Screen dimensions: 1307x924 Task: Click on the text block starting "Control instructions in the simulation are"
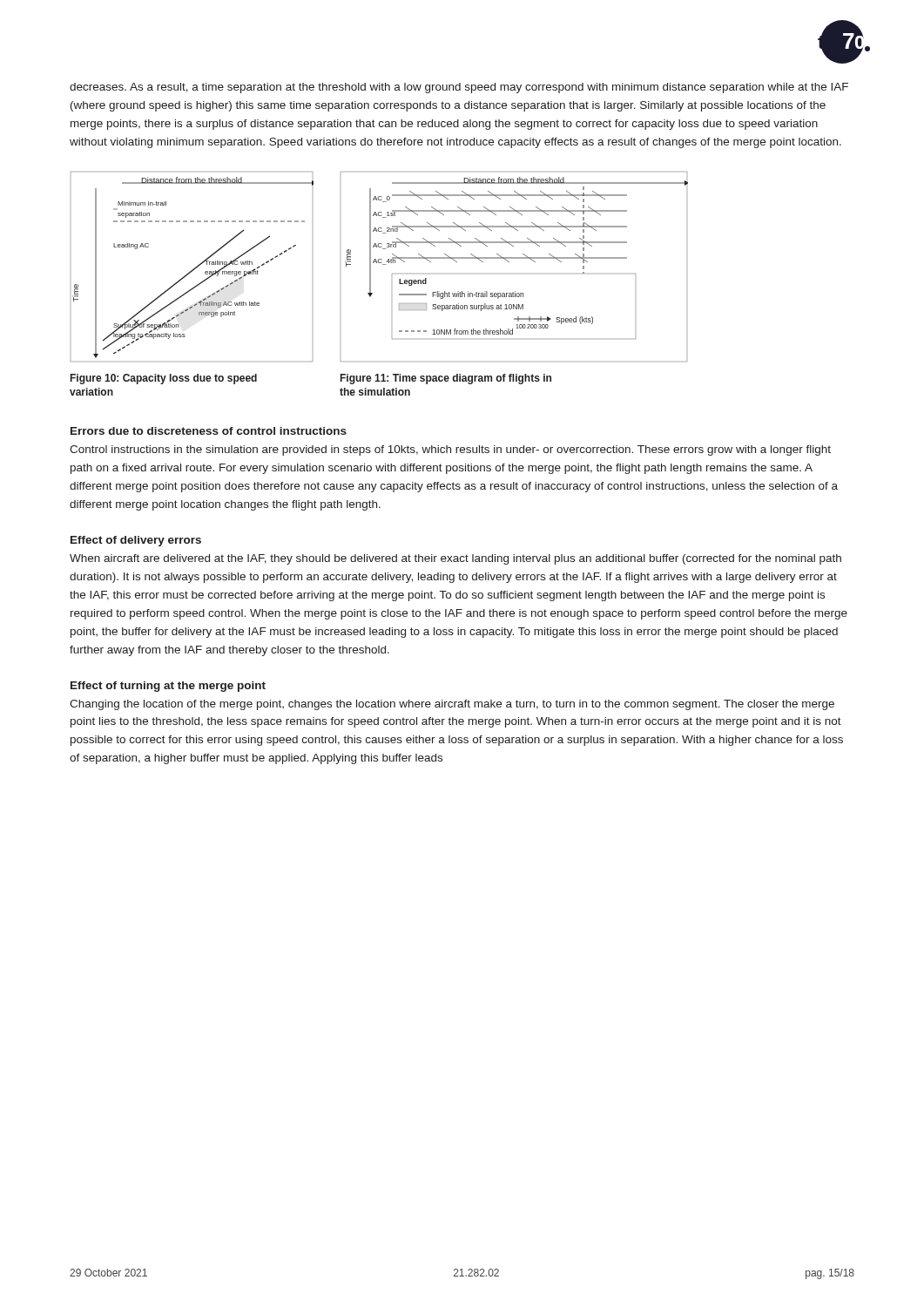[462, 478]
